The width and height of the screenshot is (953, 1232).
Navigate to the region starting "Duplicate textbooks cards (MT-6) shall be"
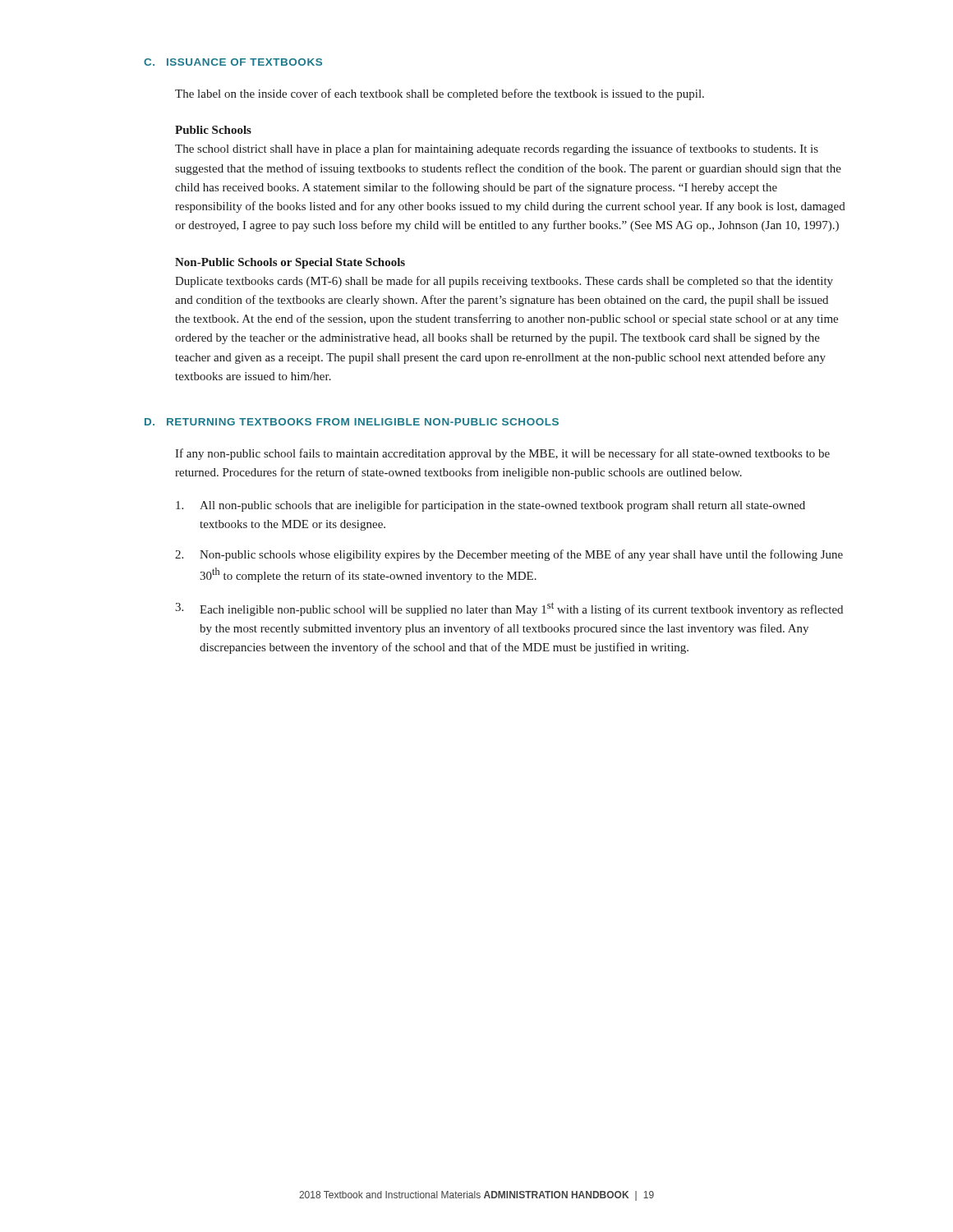[507, 328]
